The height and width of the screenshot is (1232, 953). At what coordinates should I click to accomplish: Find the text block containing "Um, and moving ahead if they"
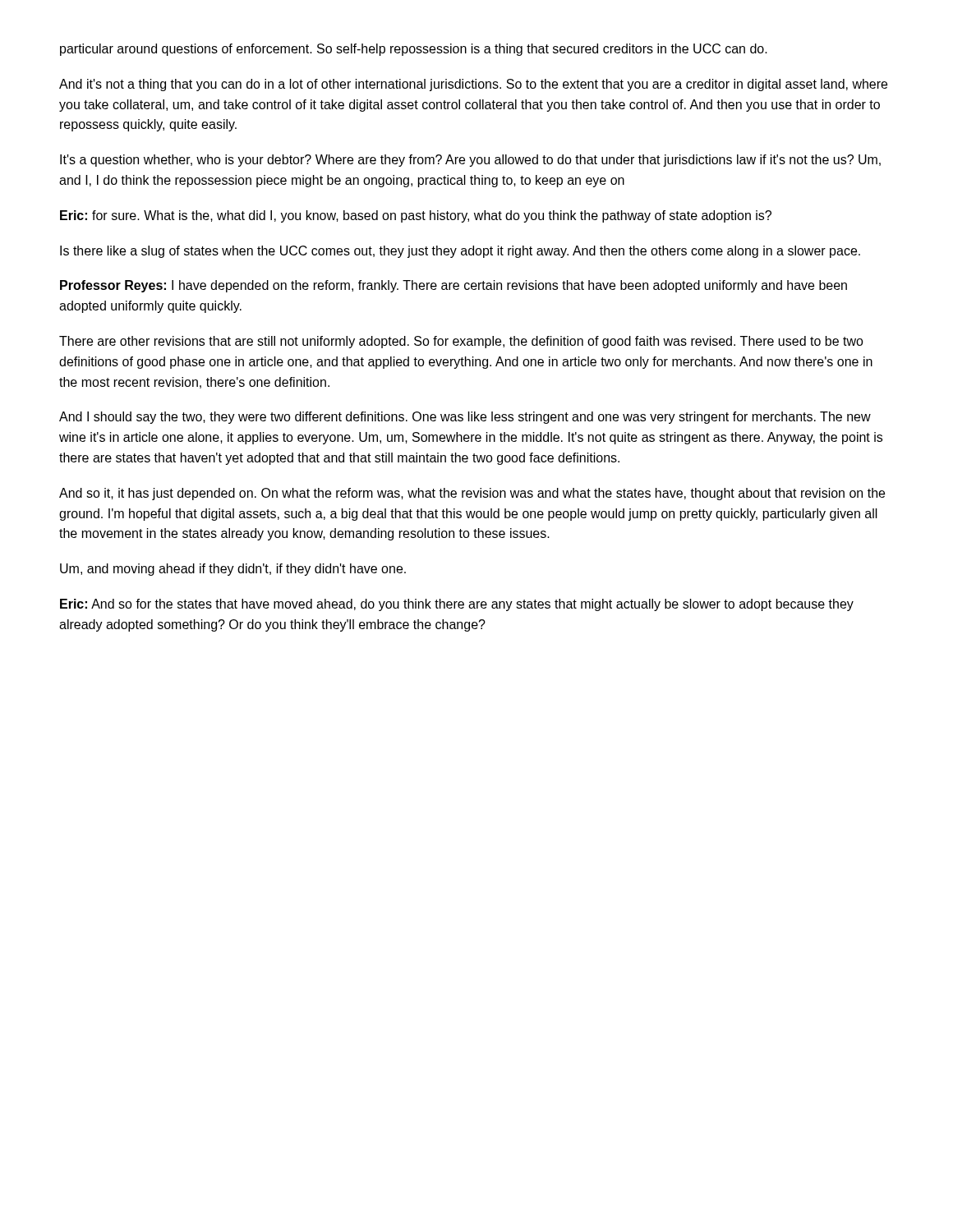point(233,569)
